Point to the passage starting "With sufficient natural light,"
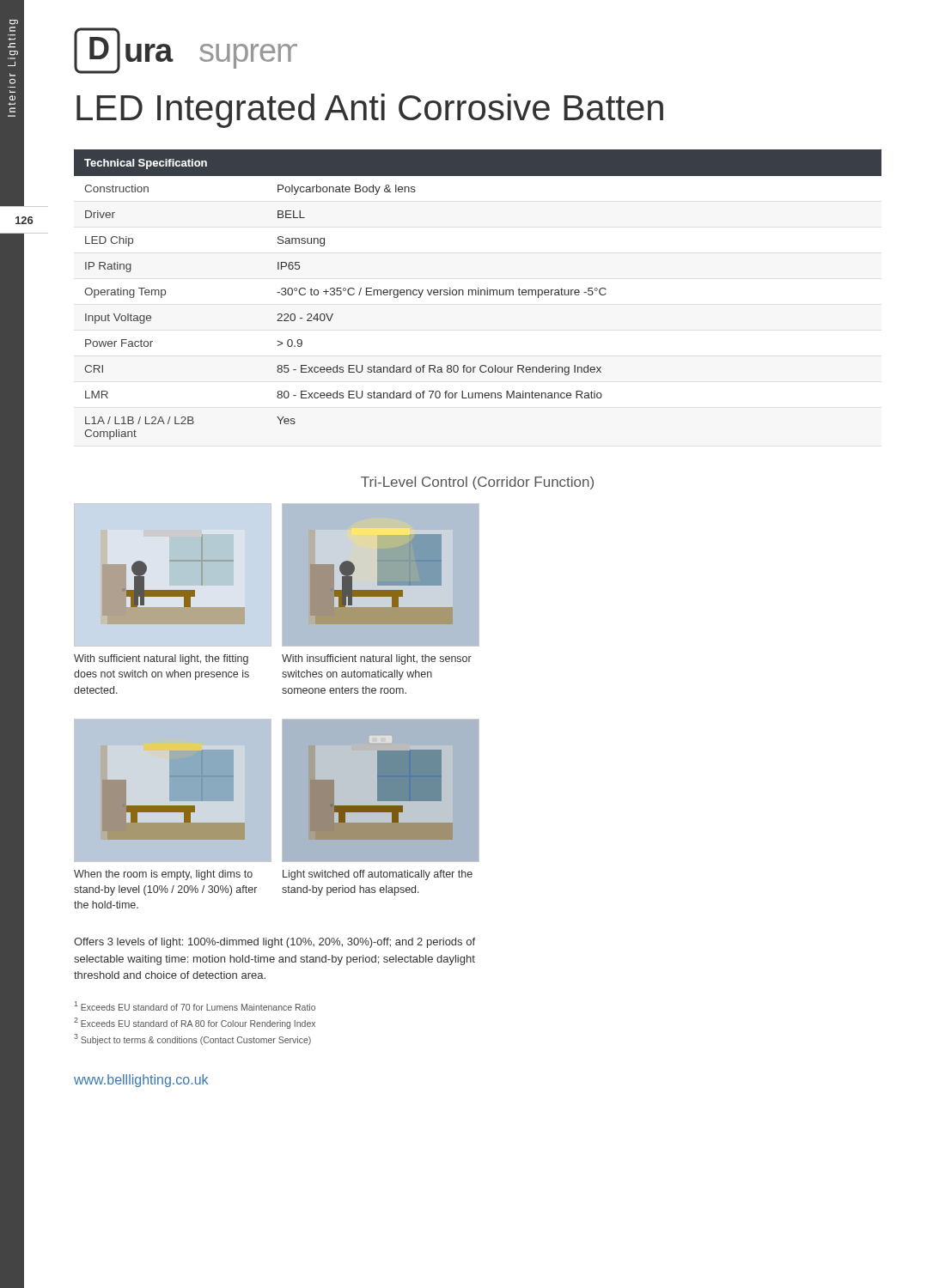Viewport: 933px width, 1288px height. [x=162, y=674]
